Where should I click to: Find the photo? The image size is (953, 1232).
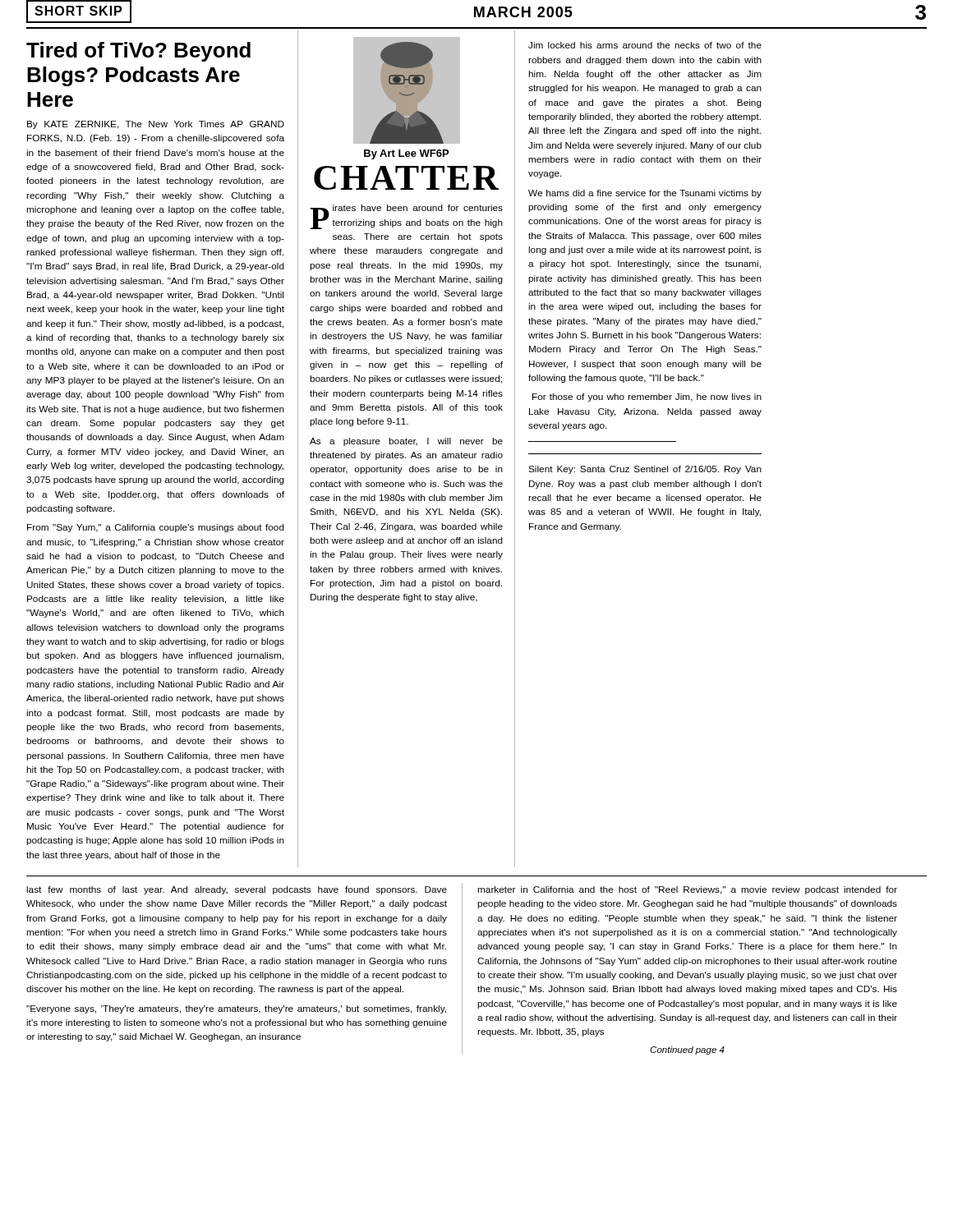point(406,91)
